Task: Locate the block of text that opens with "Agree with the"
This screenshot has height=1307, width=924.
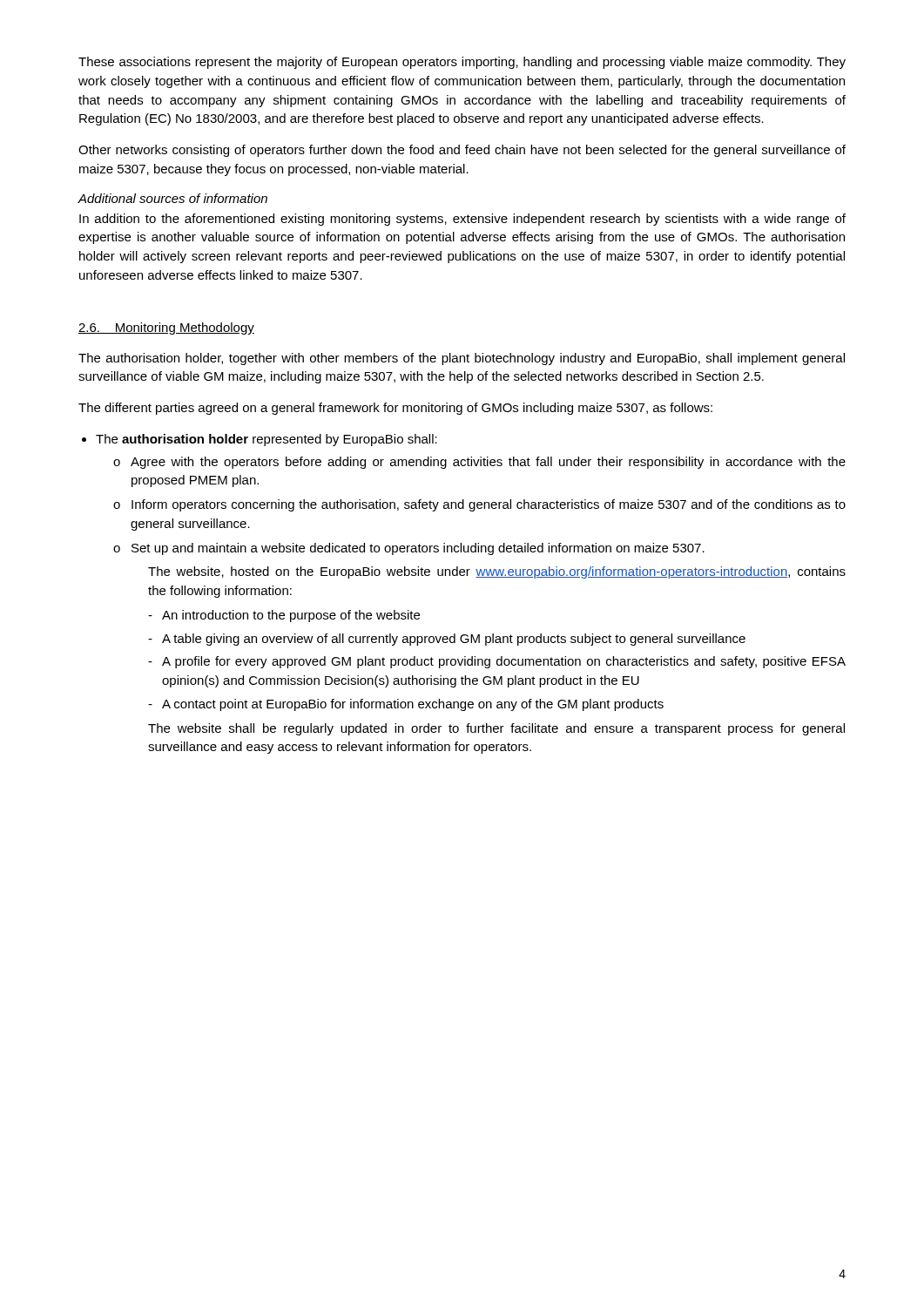Action: pyautogui.click(x=488, y=470)
